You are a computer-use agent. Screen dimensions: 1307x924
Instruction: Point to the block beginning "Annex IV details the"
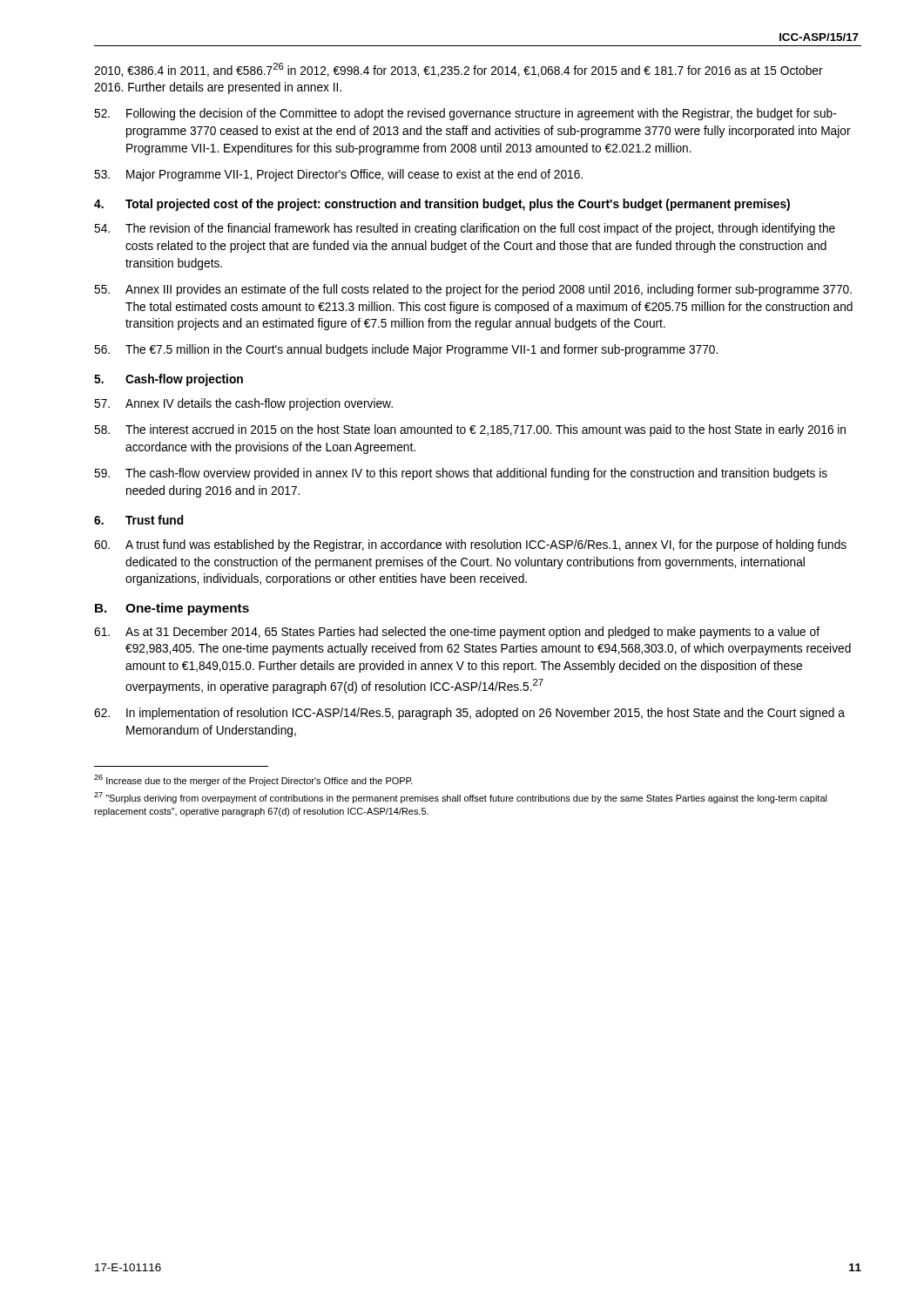(243, 404)
